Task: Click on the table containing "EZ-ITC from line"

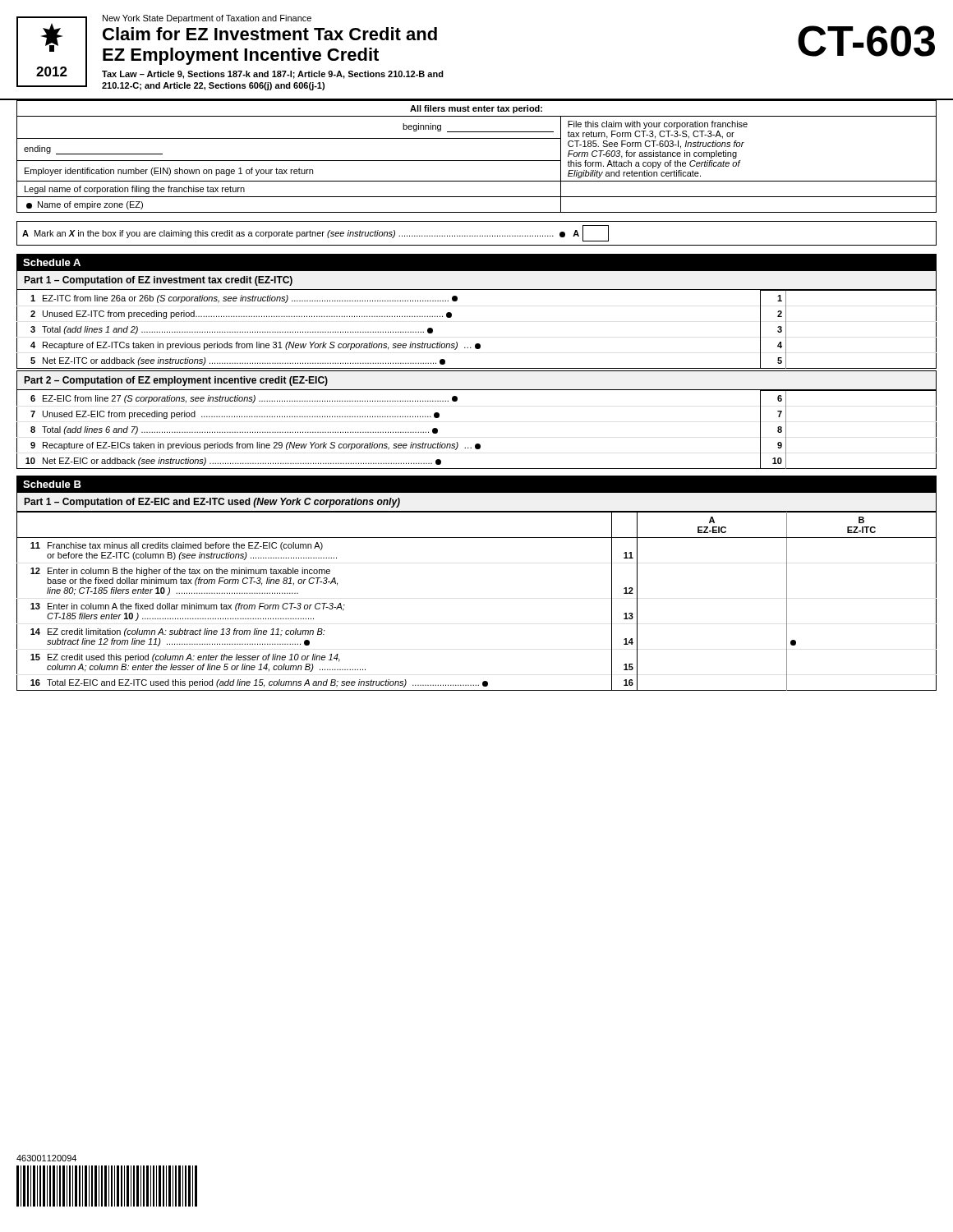Action: tap(476, 329)
